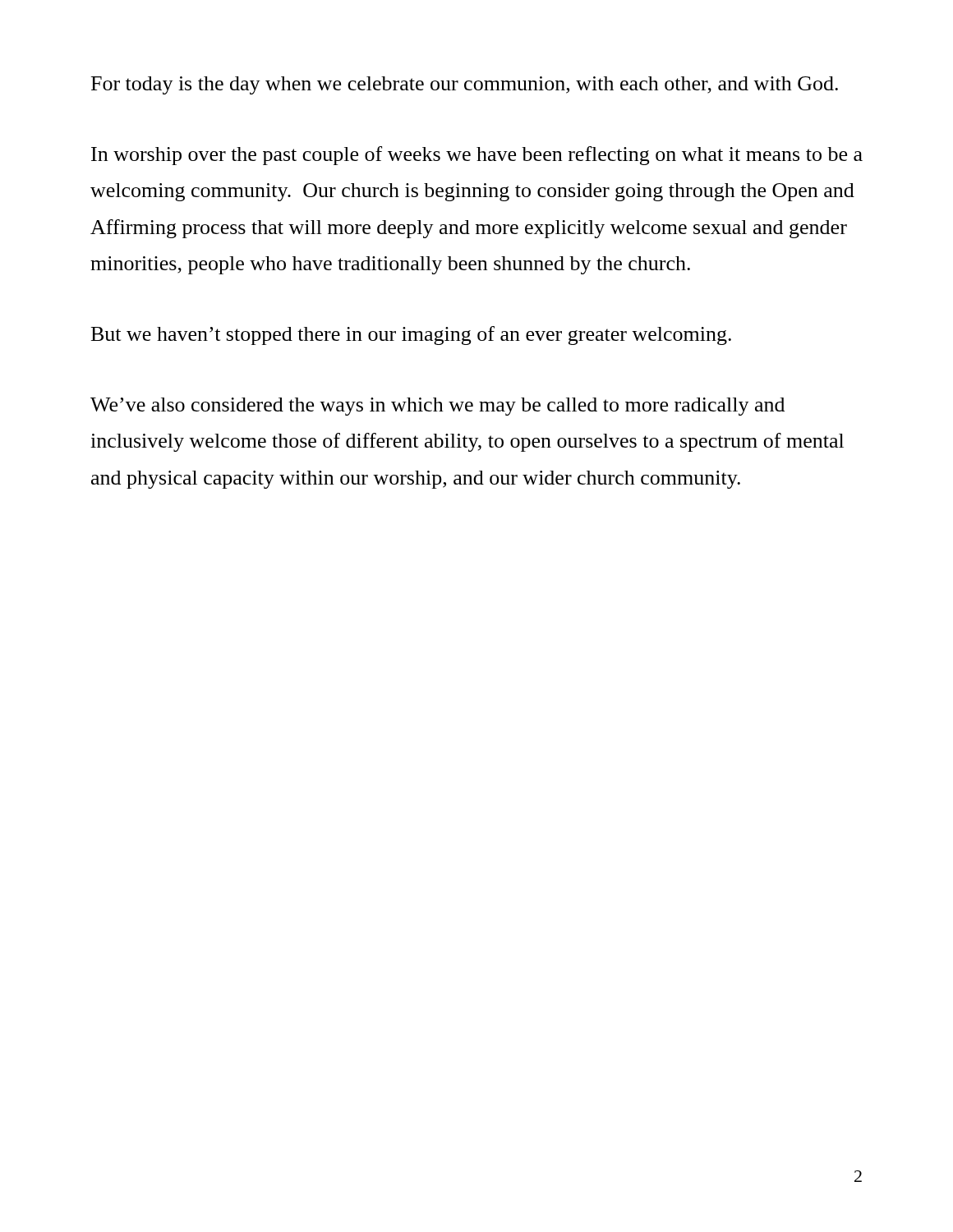
Task: Click on the text block containing "We’ve also considered"
Action: click(x=467, y=441)
